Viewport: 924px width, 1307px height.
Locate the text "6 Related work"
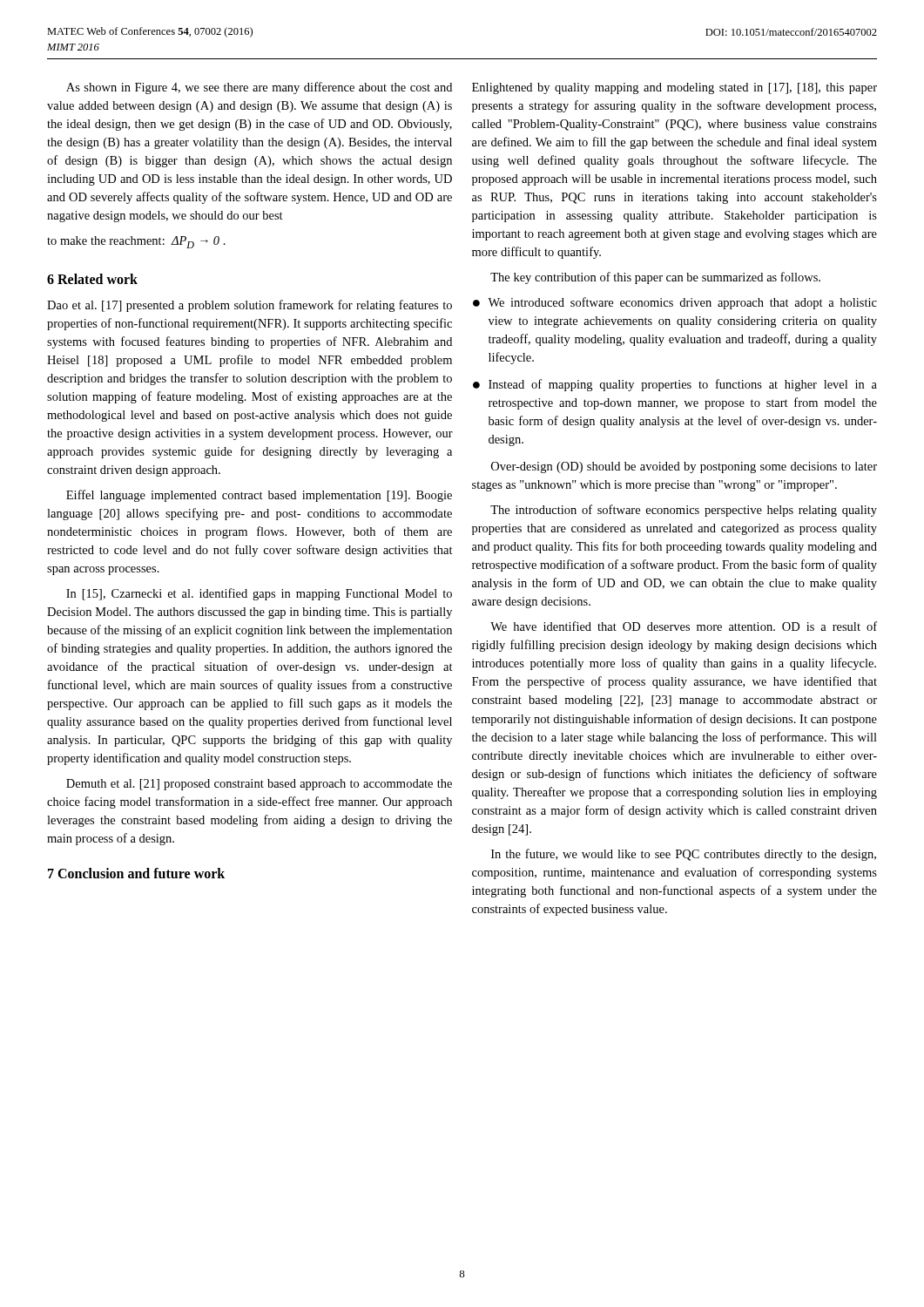click(92, 279)
